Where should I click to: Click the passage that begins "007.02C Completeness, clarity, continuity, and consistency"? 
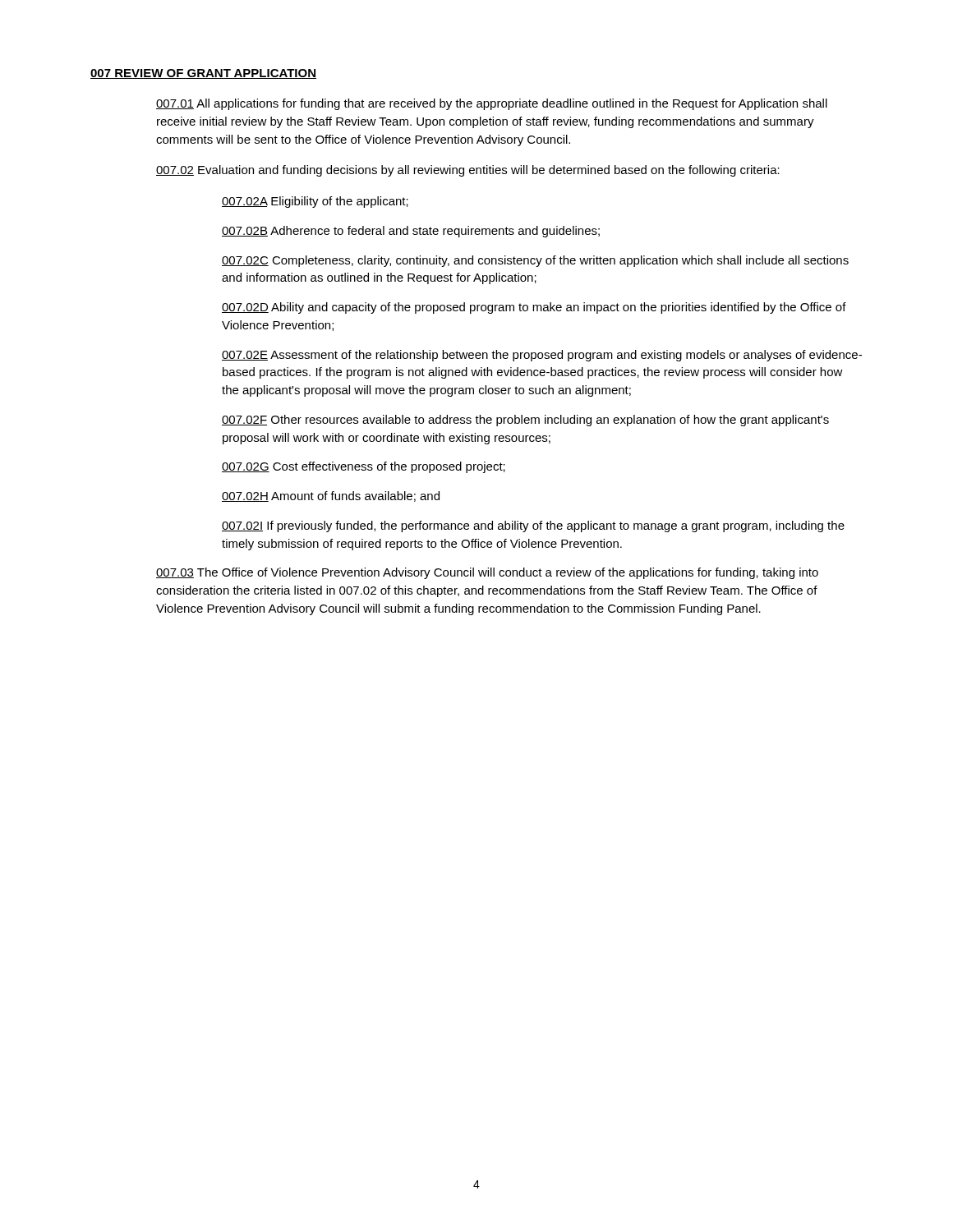tap(535, 268)
